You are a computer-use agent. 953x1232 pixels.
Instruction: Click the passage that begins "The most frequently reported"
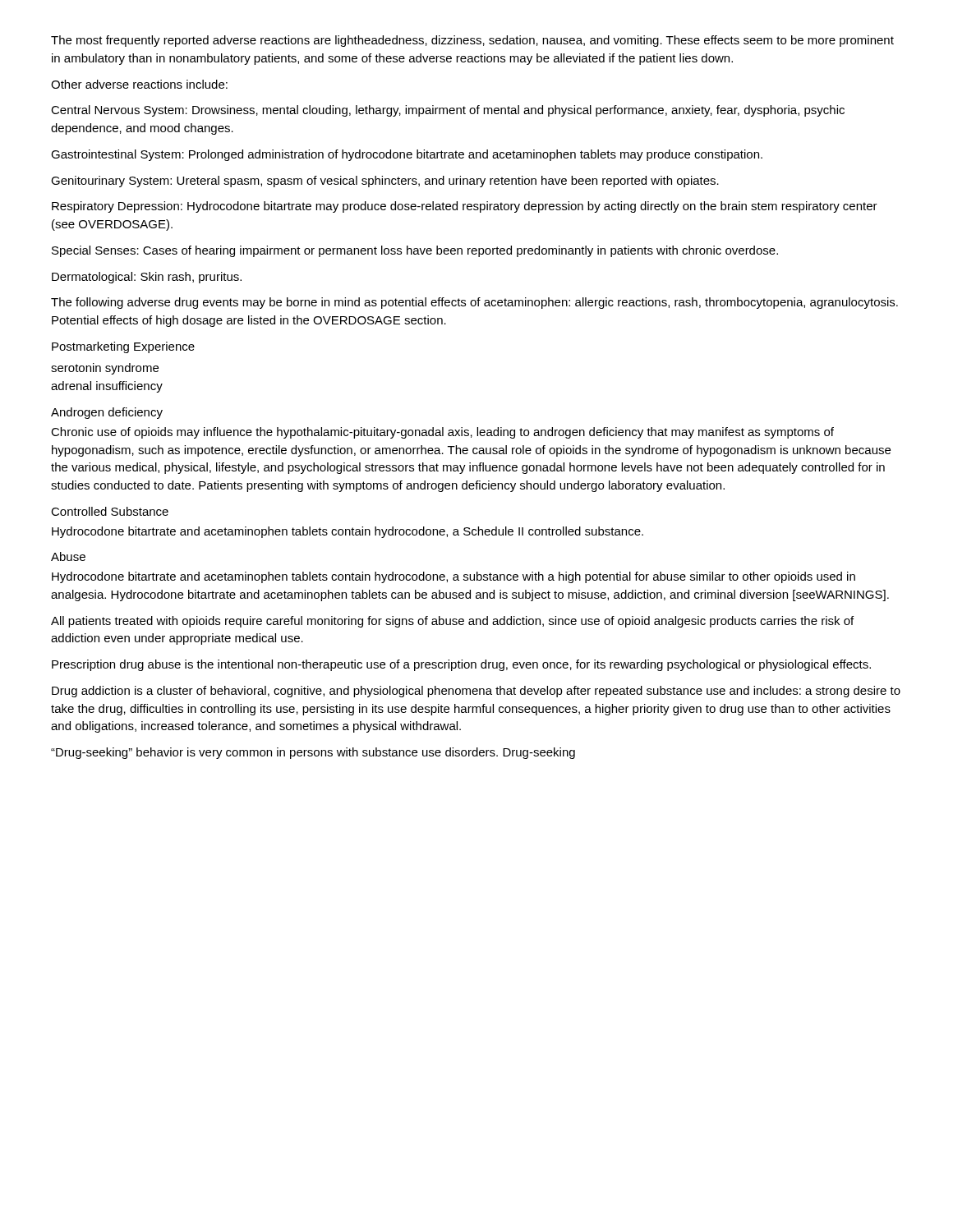point(472,49)
